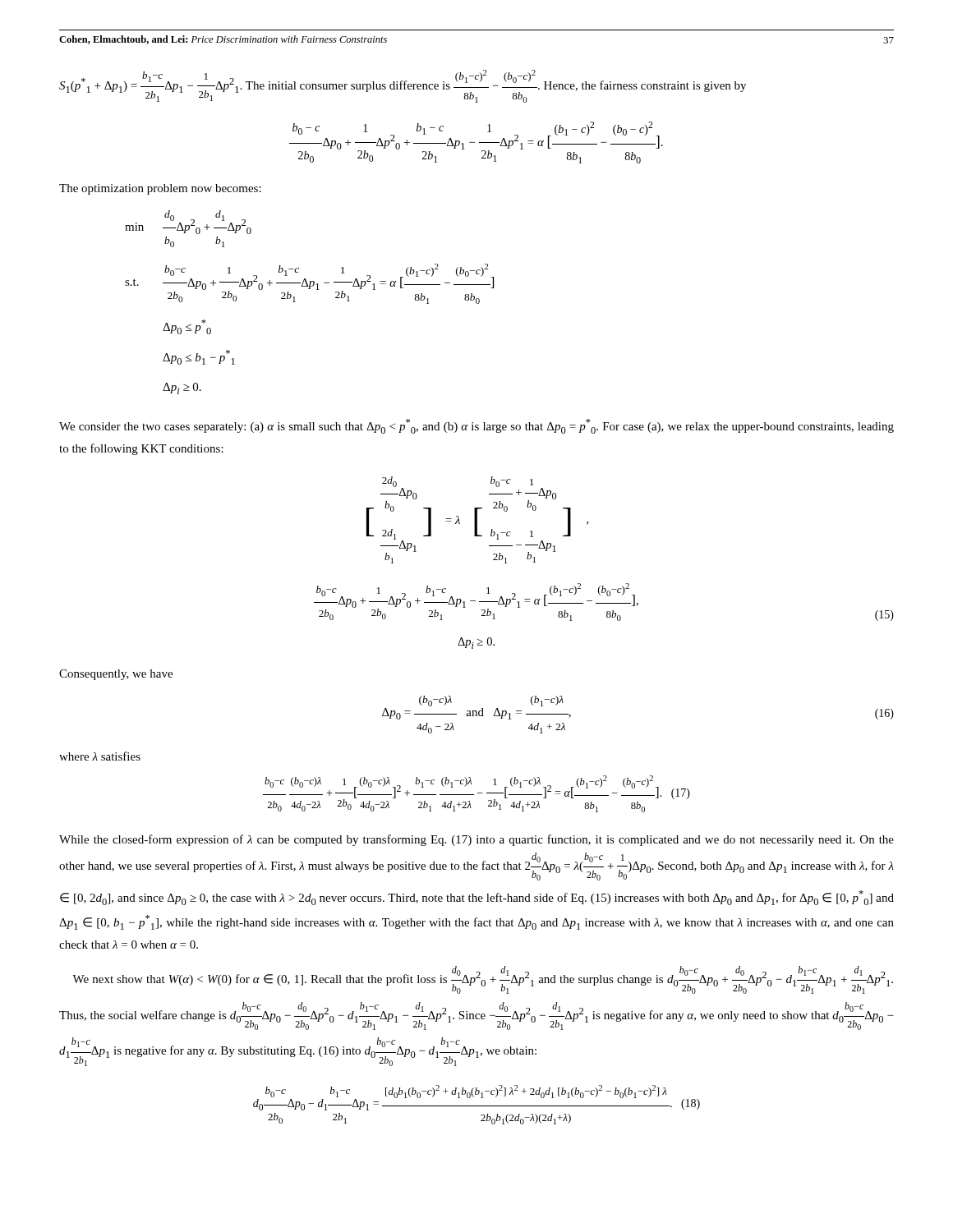This screenshot has width=953, height=1232.
Task: Where is the passage that starts "S1(p*1 + Δp1) = b1−c2b1Δp1"?
Action: click(403, 86)
